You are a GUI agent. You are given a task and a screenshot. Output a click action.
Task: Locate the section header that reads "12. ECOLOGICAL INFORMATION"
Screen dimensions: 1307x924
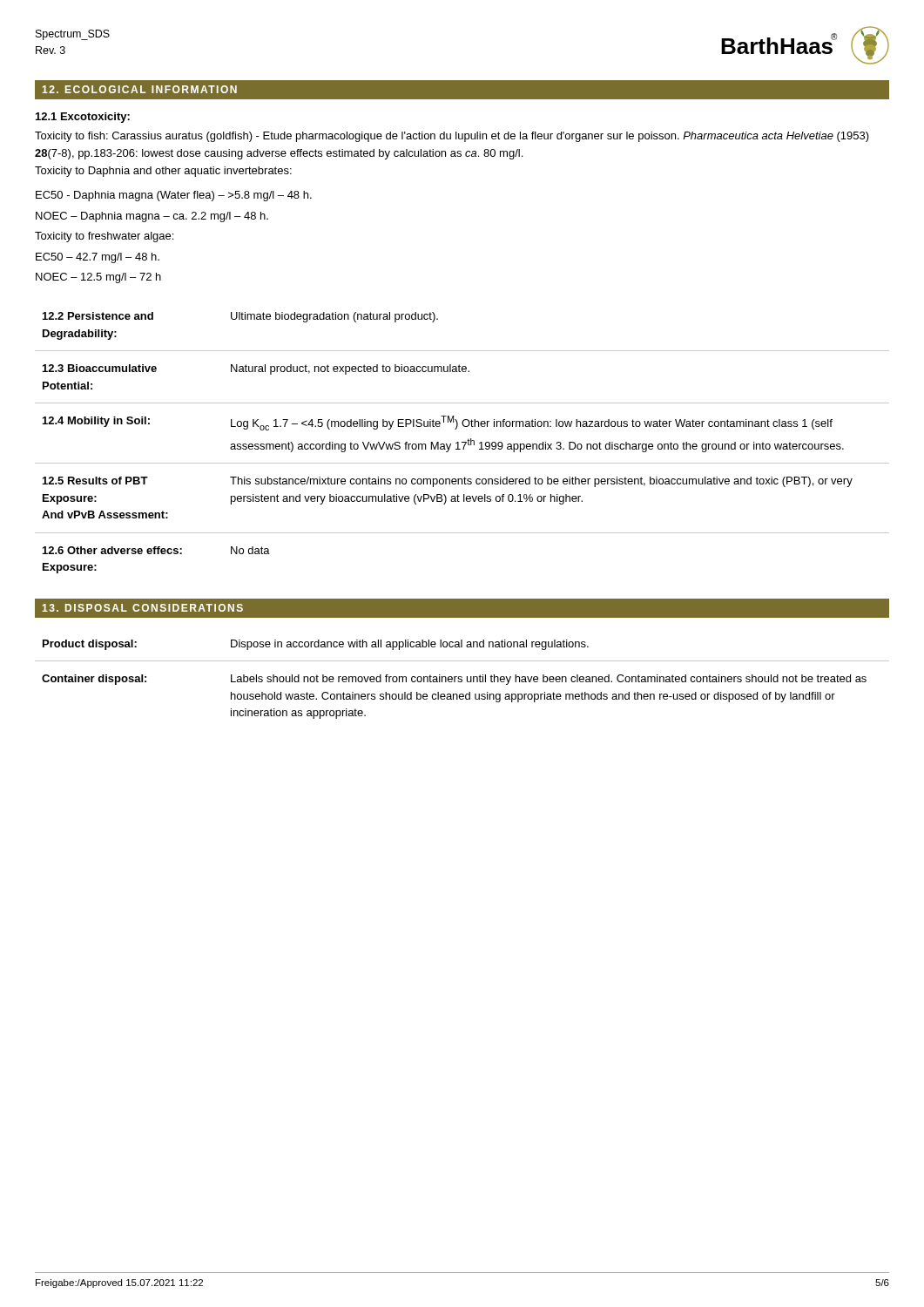point(140,90)
